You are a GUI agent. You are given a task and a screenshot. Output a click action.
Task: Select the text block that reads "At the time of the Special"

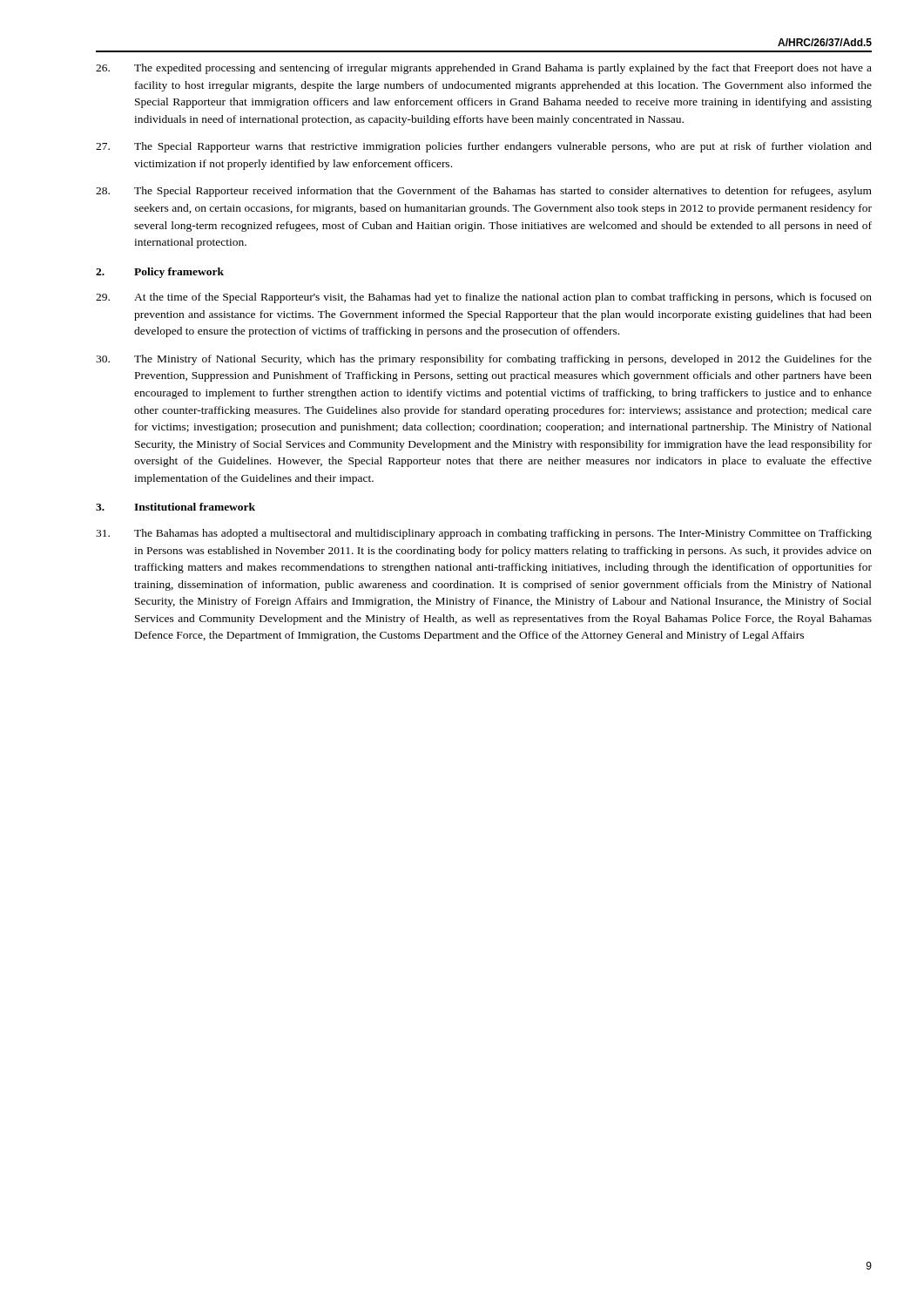(484, 314)
